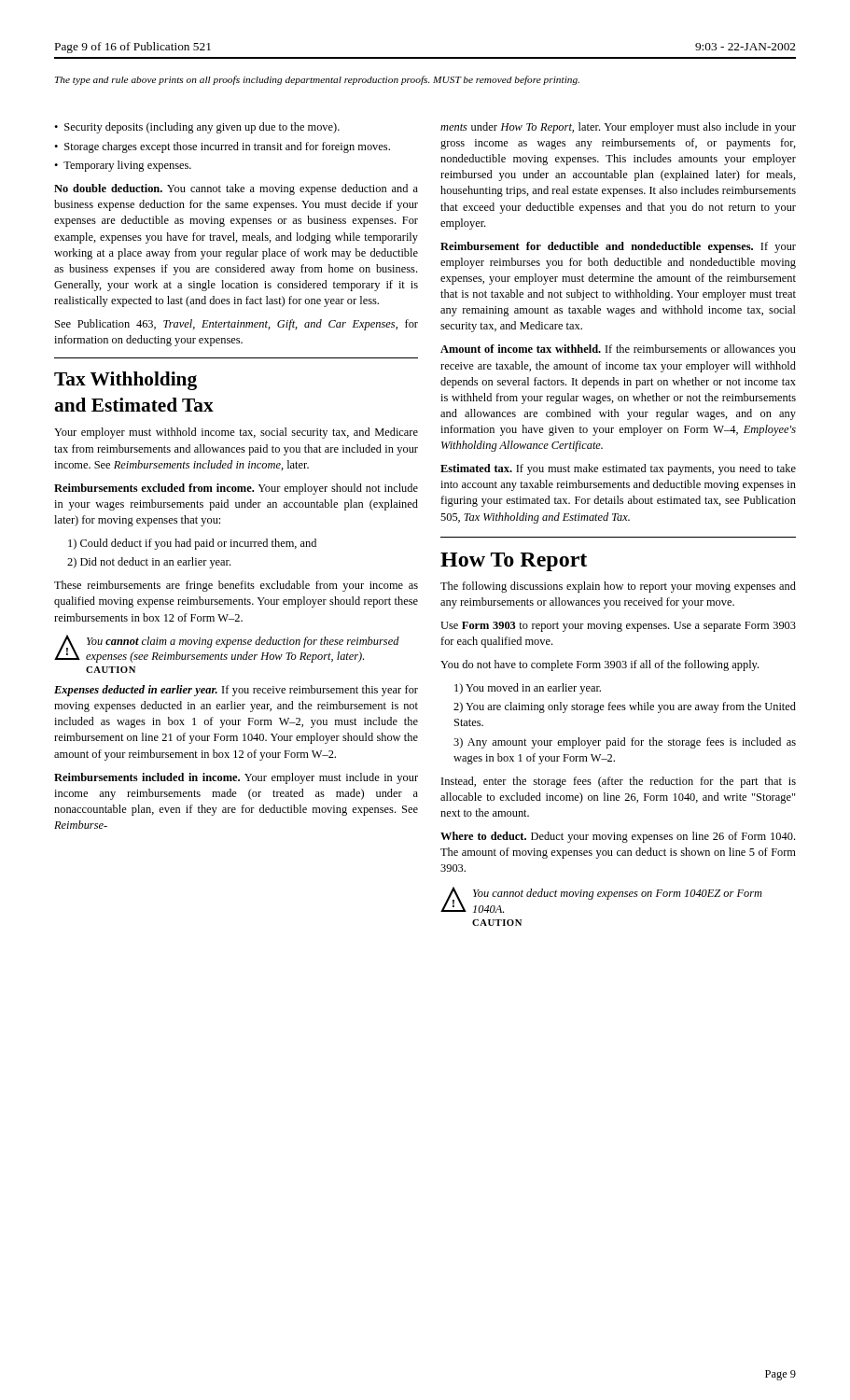Click on the block starting "Storage charges except those incurred in"
850x1400 pixels.
[227, 146]
